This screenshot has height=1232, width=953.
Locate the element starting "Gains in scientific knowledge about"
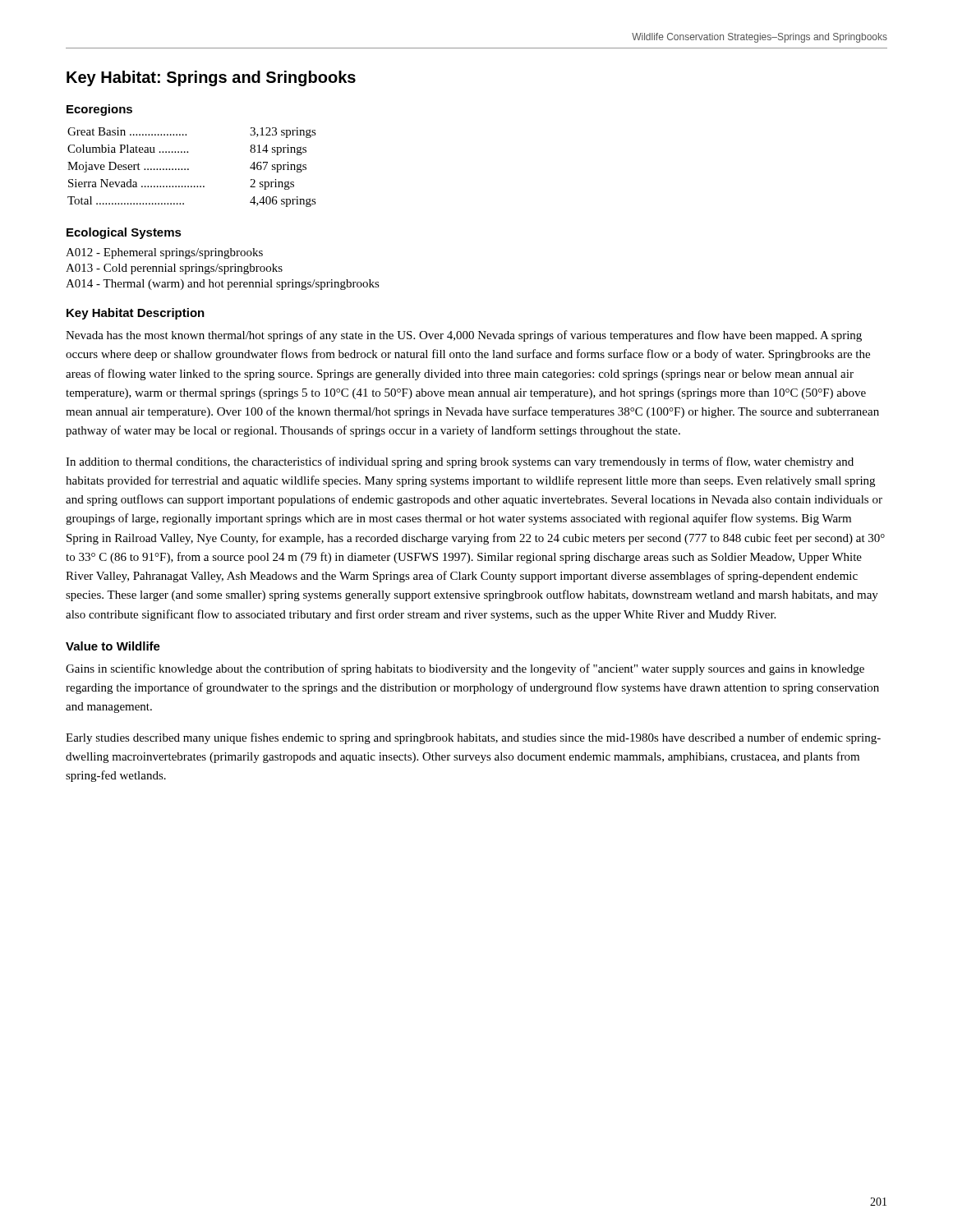pyautogui.click(x=473, y=687)
